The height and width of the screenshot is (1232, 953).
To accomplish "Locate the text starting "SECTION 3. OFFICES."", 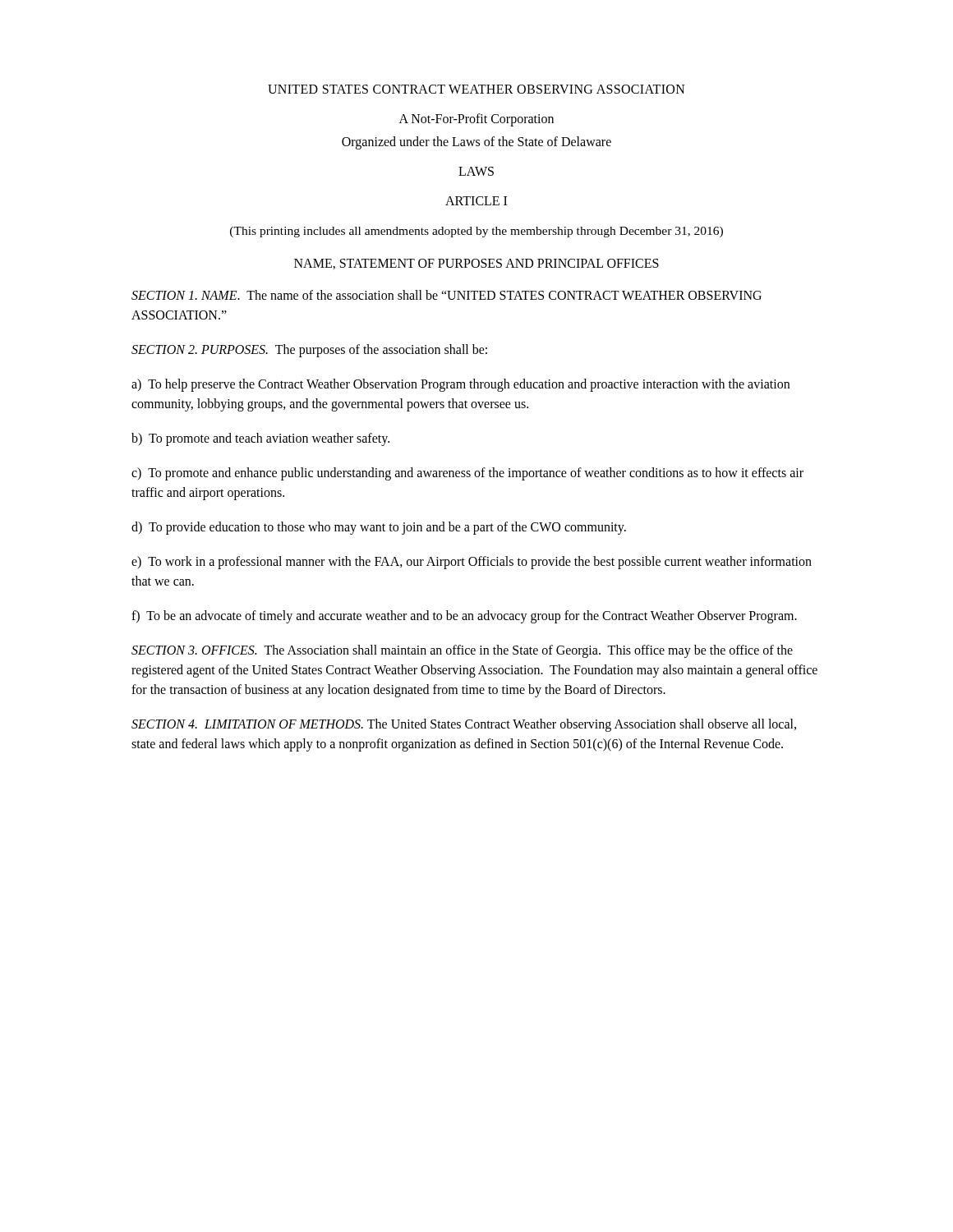I will pos(475,670).
